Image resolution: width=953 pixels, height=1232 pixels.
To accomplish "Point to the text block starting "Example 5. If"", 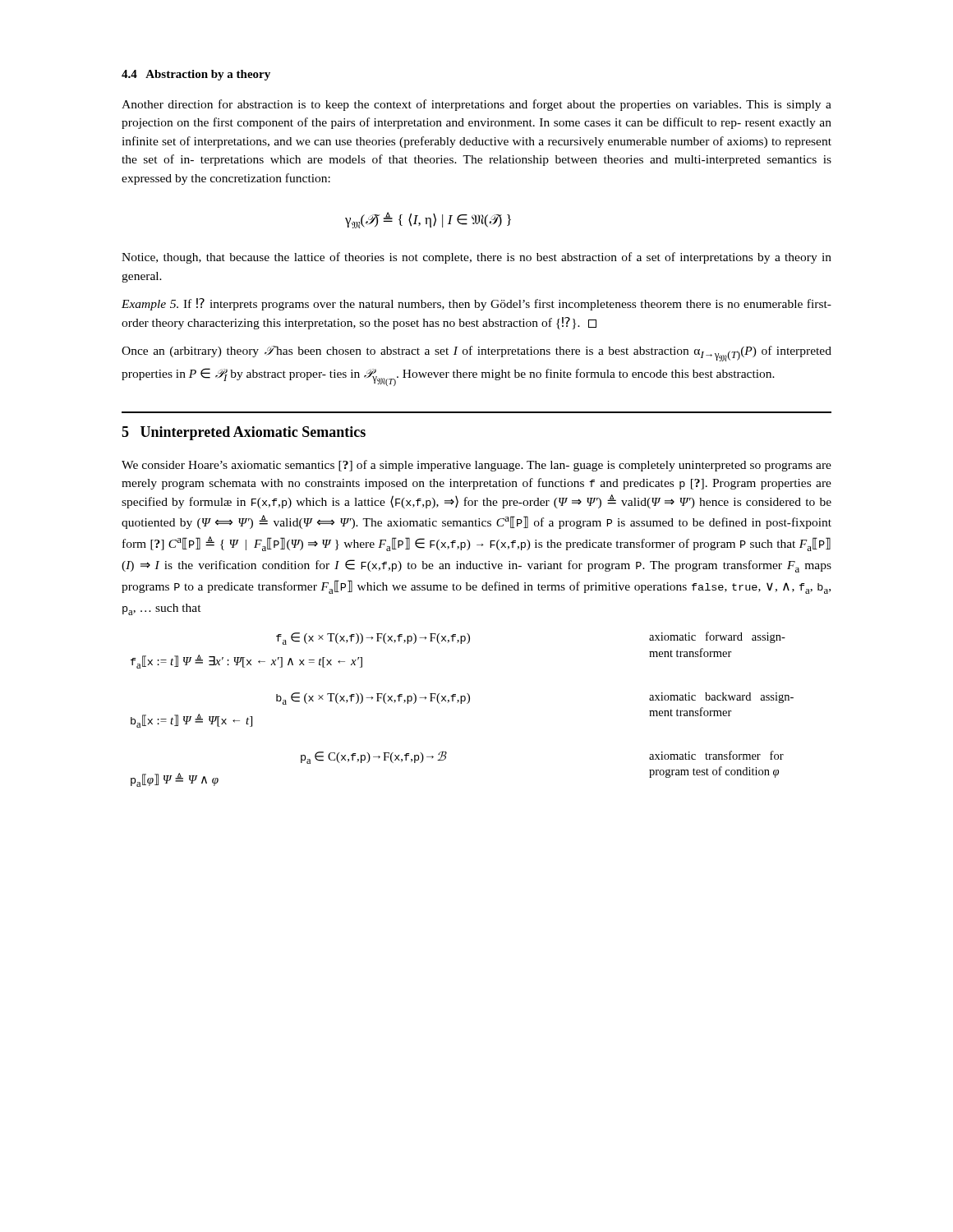I will coord(476,313).
